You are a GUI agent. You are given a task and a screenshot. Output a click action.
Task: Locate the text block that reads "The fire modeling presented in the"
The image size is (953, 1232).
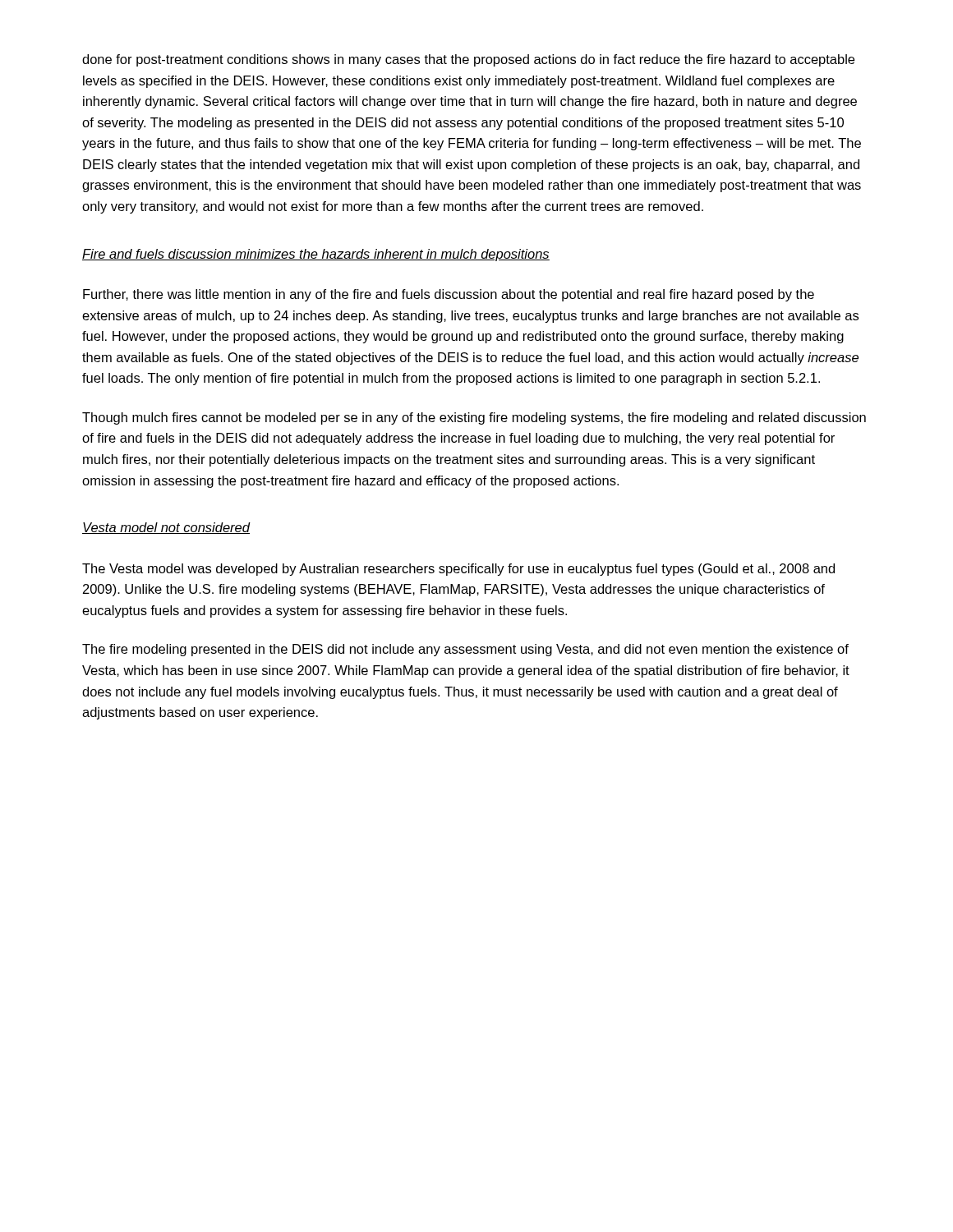[466, 681]
